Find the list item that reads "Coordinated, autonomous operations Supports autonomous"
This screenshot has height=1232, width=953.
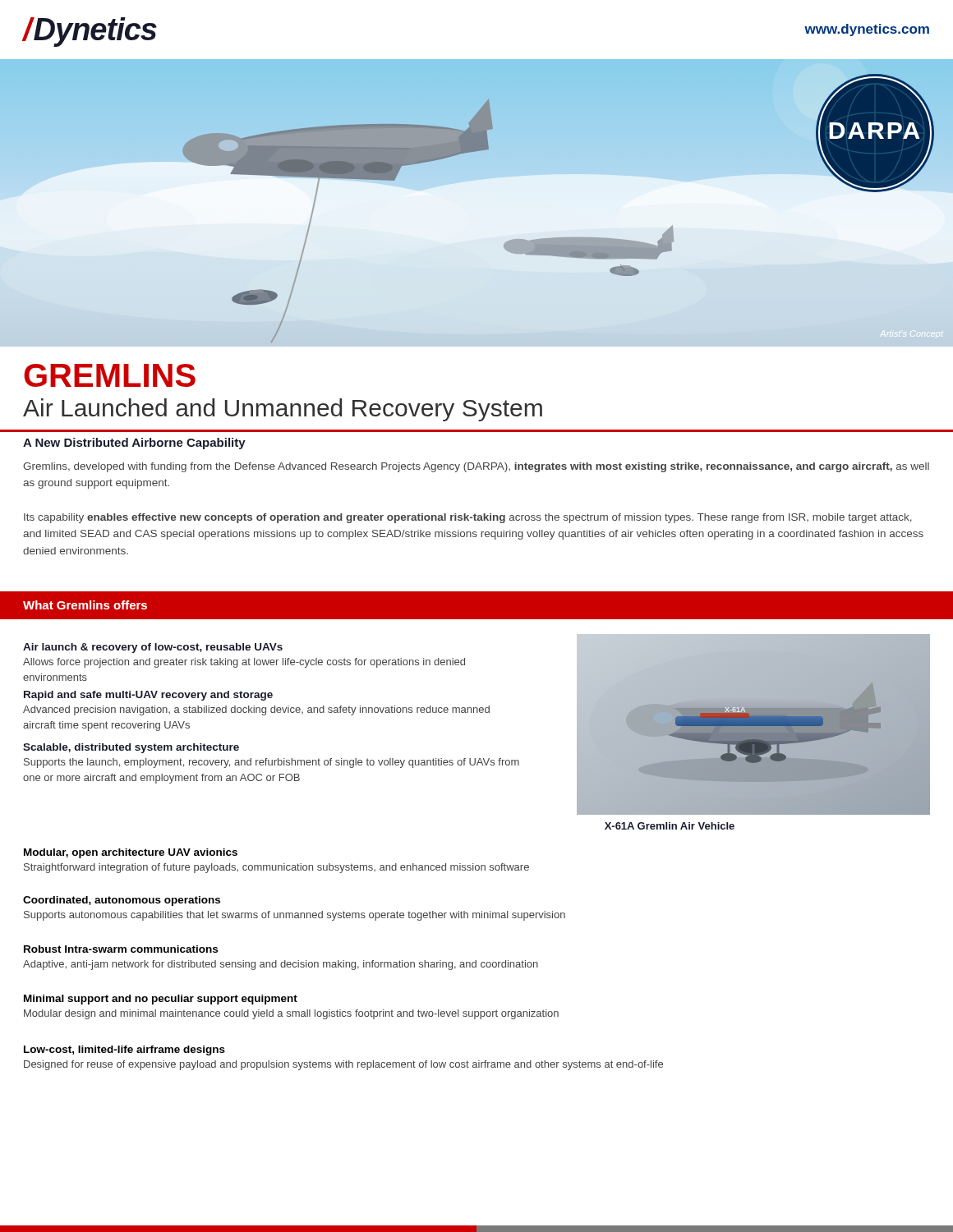coord(476,908)
